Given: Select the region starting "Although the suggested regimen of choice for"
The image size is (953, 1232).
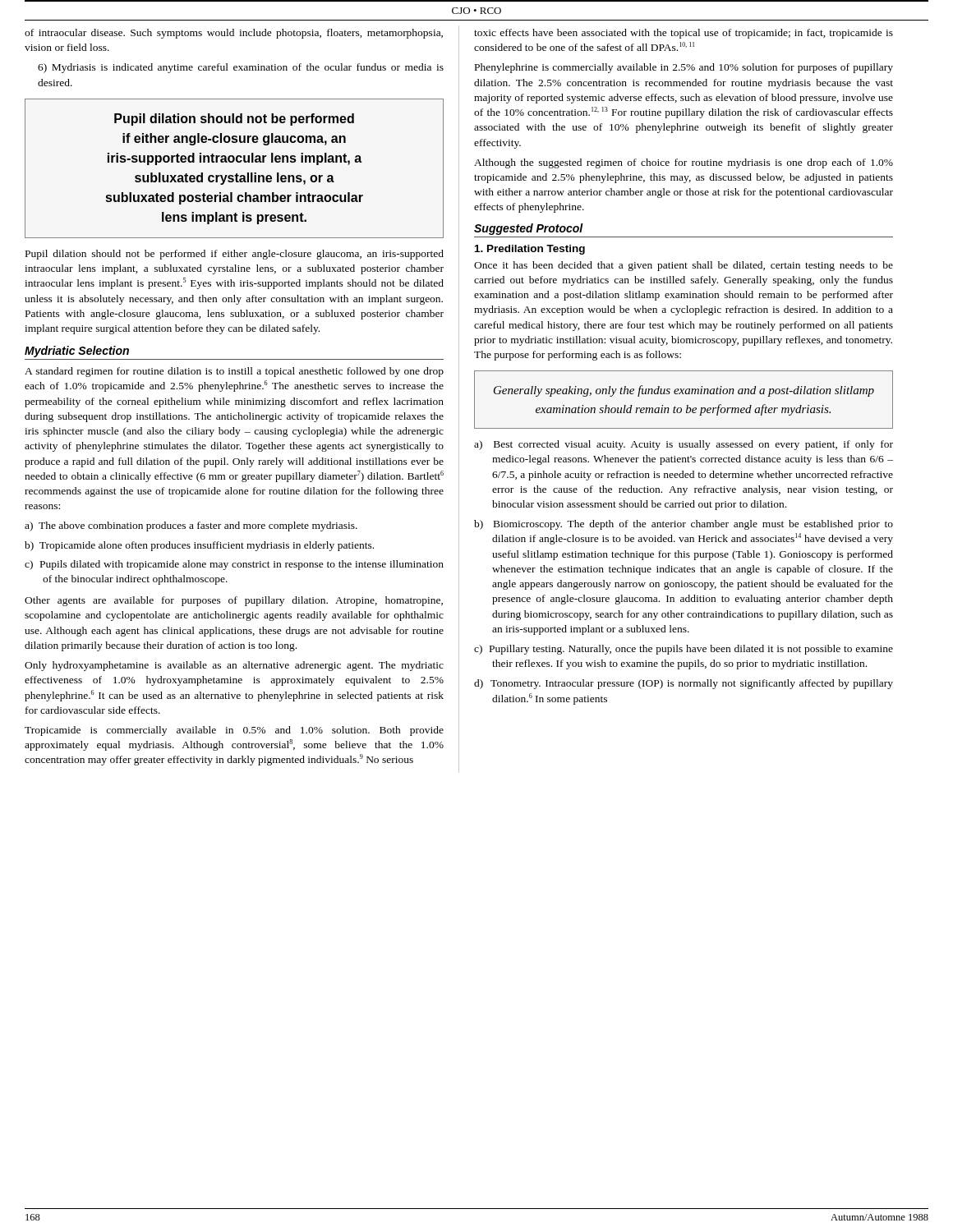Looking at the screenshot, I should click(684, 184).
